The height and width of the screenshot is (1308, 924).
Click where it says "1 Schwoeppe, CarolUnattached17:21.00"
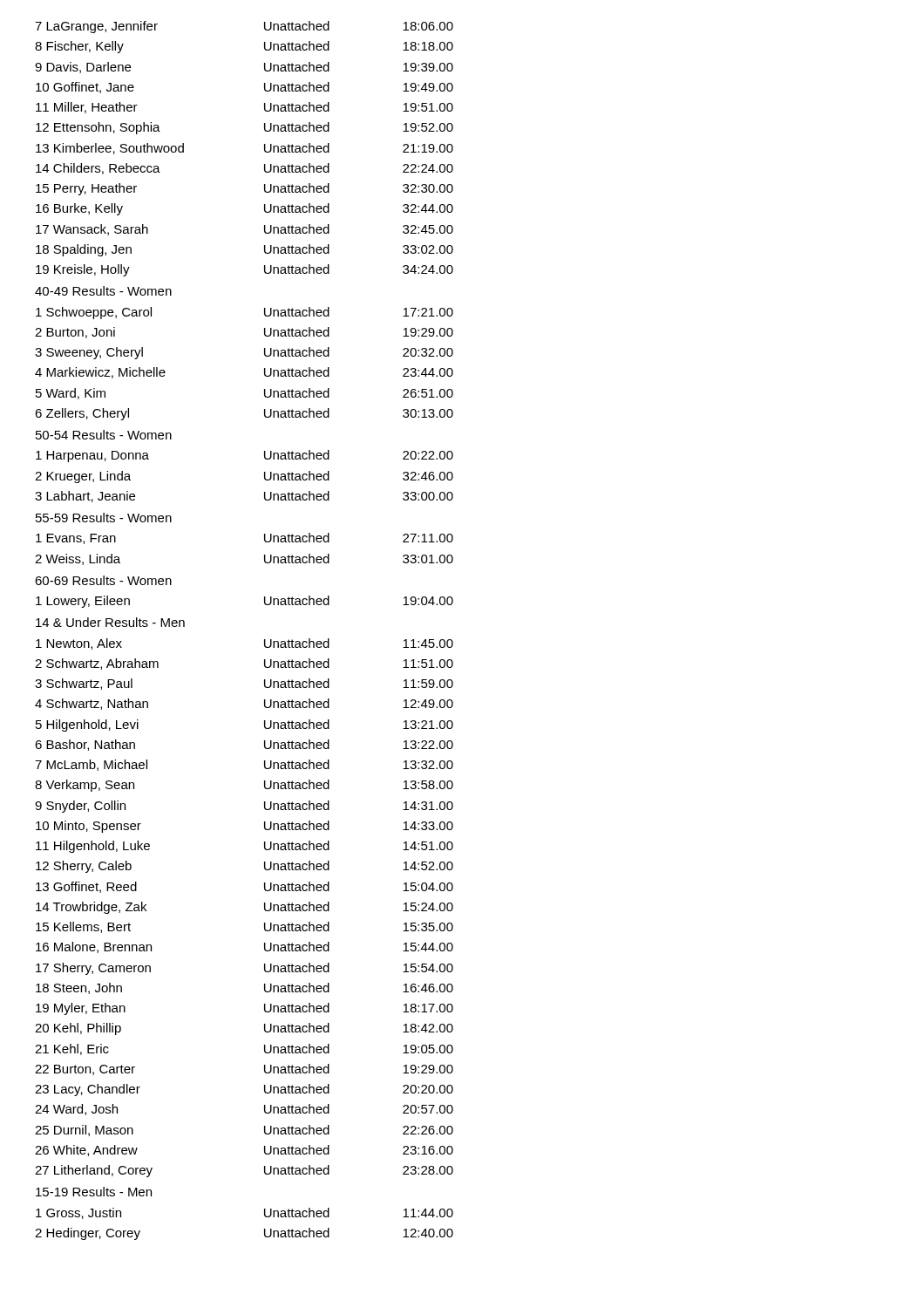pos(95,312)
